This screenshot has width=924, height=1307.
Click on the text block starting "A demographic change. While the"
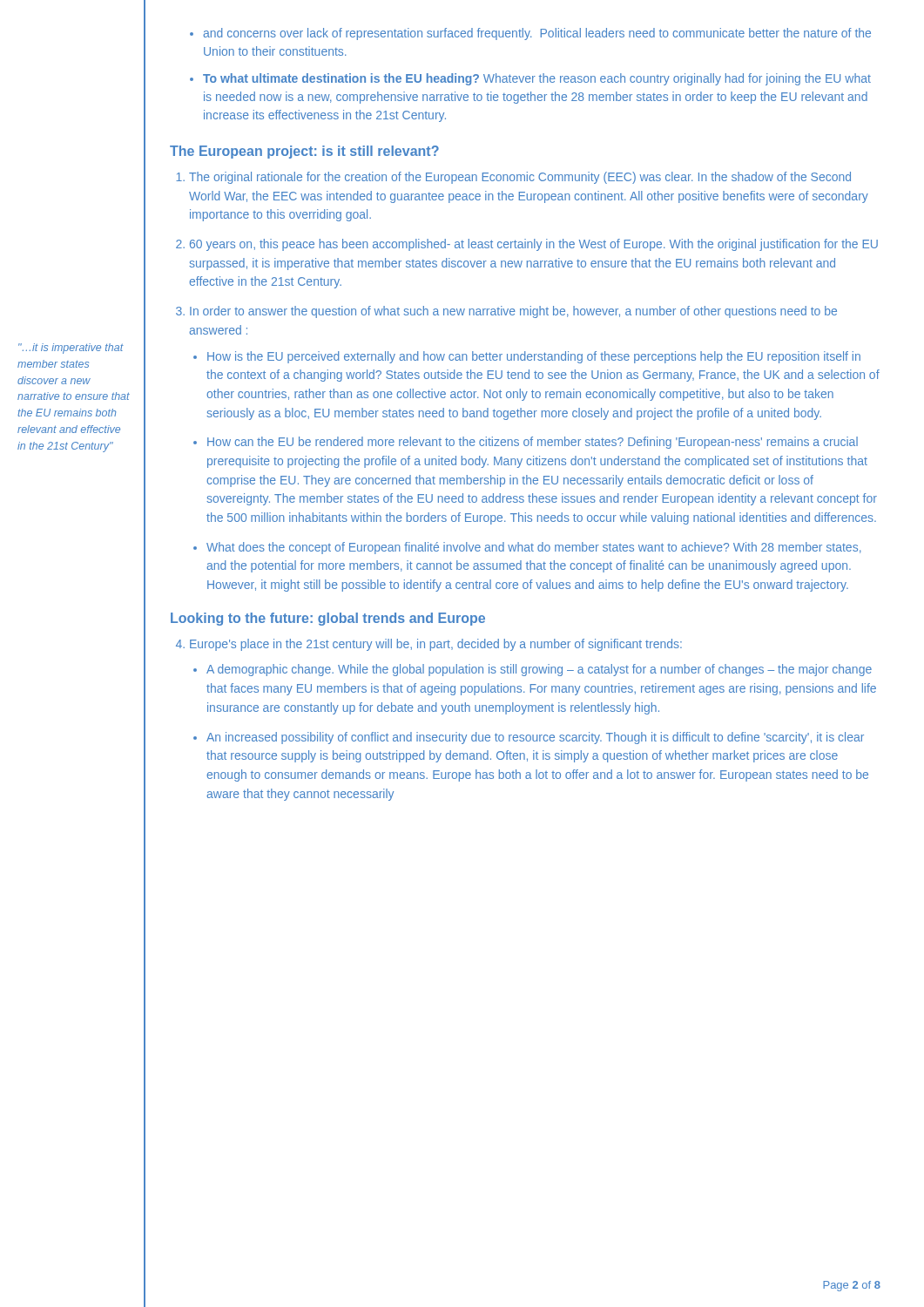[542, 688]
